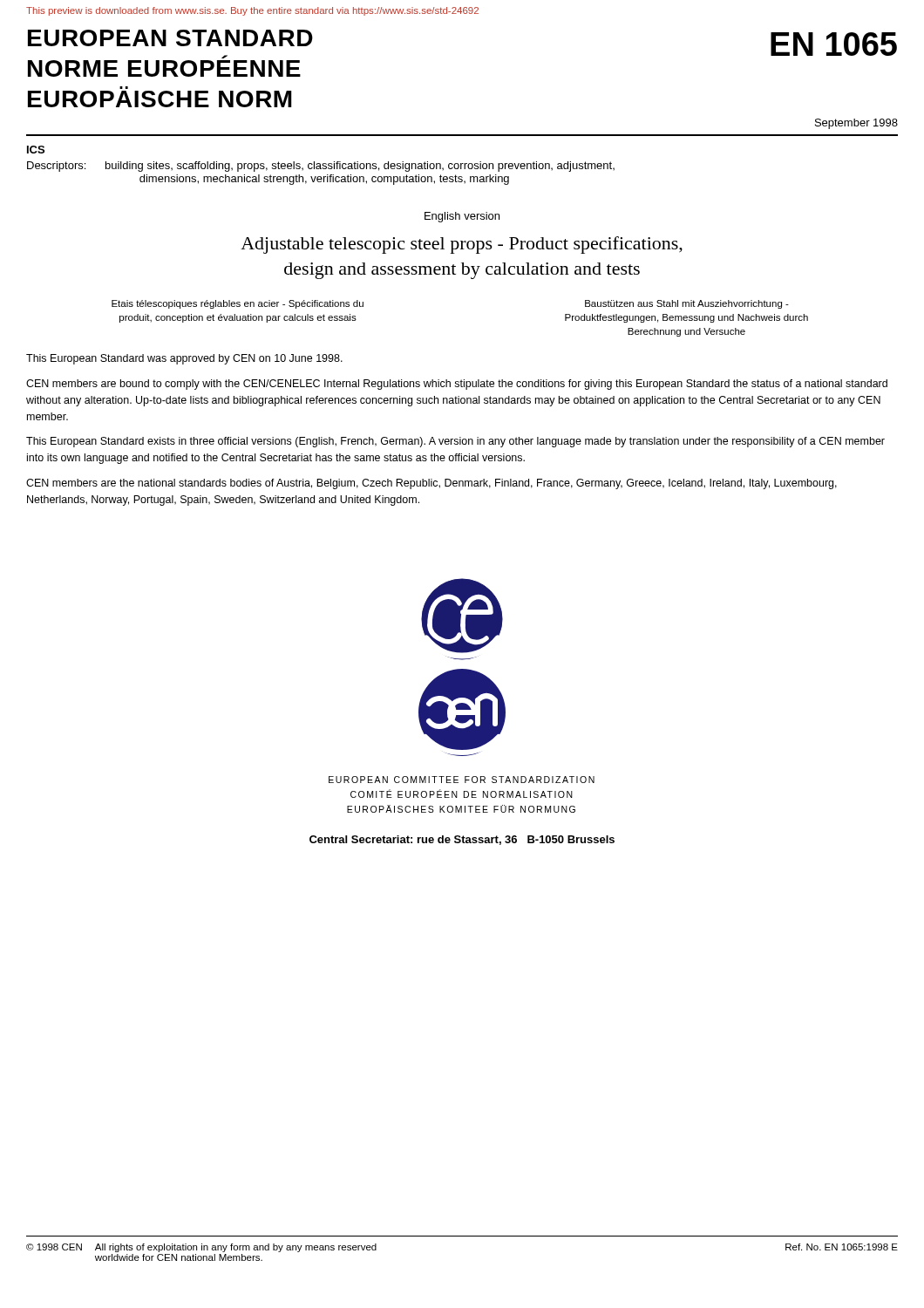924x1308 pixels.
Task: Click on the block starting "Adjustable telescopic steel props"
Action: click(x=462, y=255)
